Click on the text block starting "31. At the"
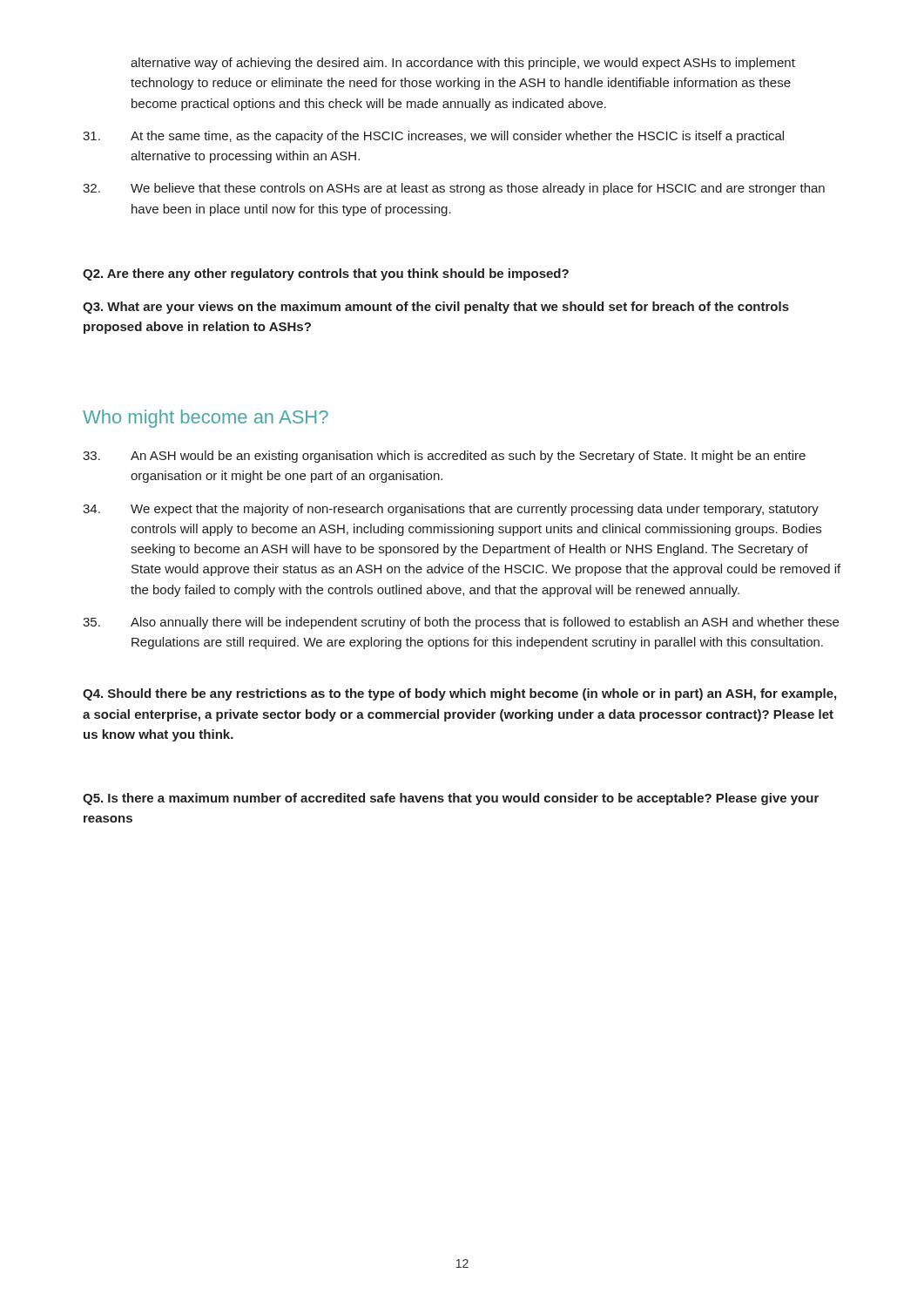Image resolution: width=924 pixels, height=1307 pixels. [462, 145]
